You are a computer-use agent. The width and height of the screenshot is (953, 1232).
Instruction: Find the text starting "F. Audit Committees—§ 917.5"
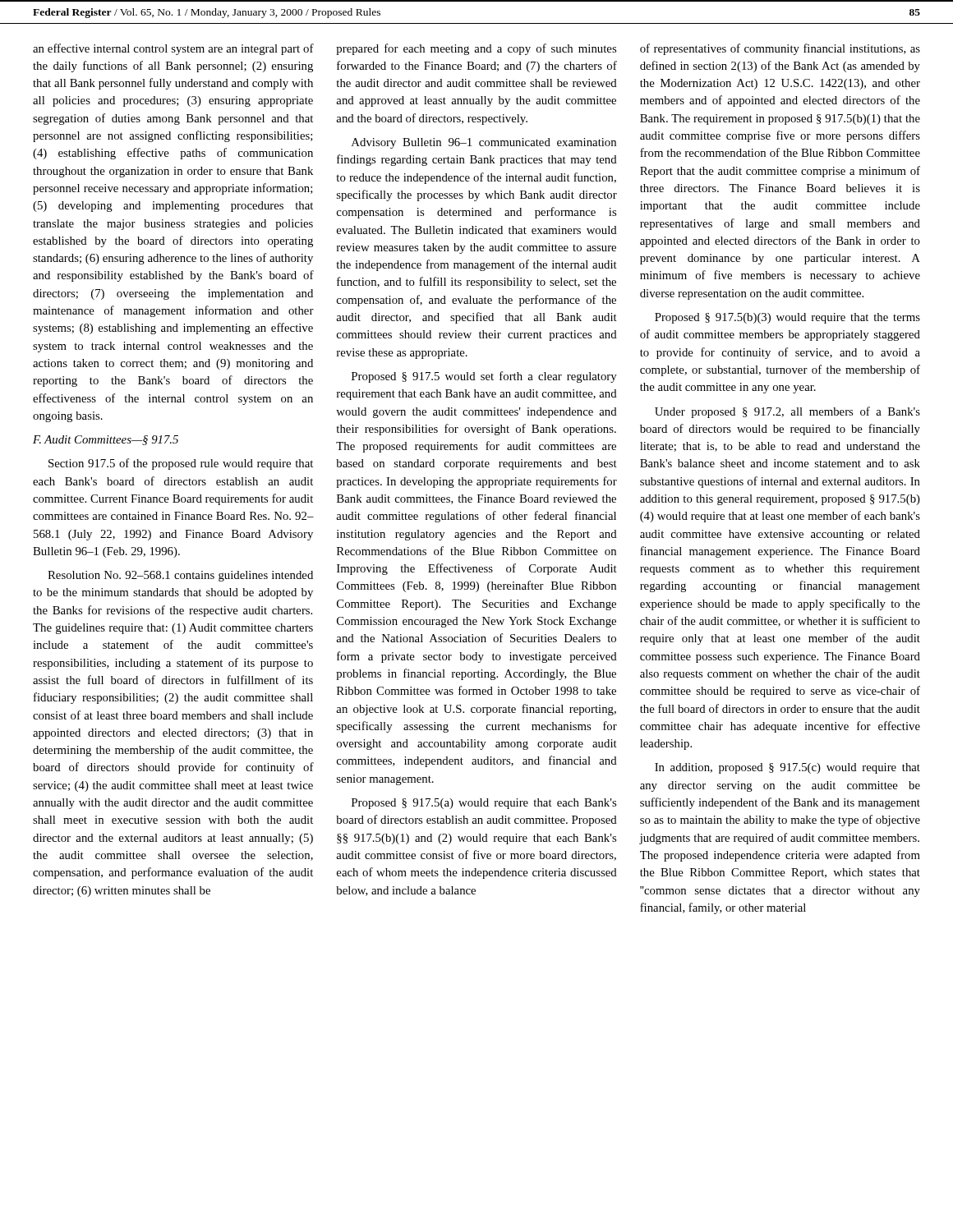173,440
